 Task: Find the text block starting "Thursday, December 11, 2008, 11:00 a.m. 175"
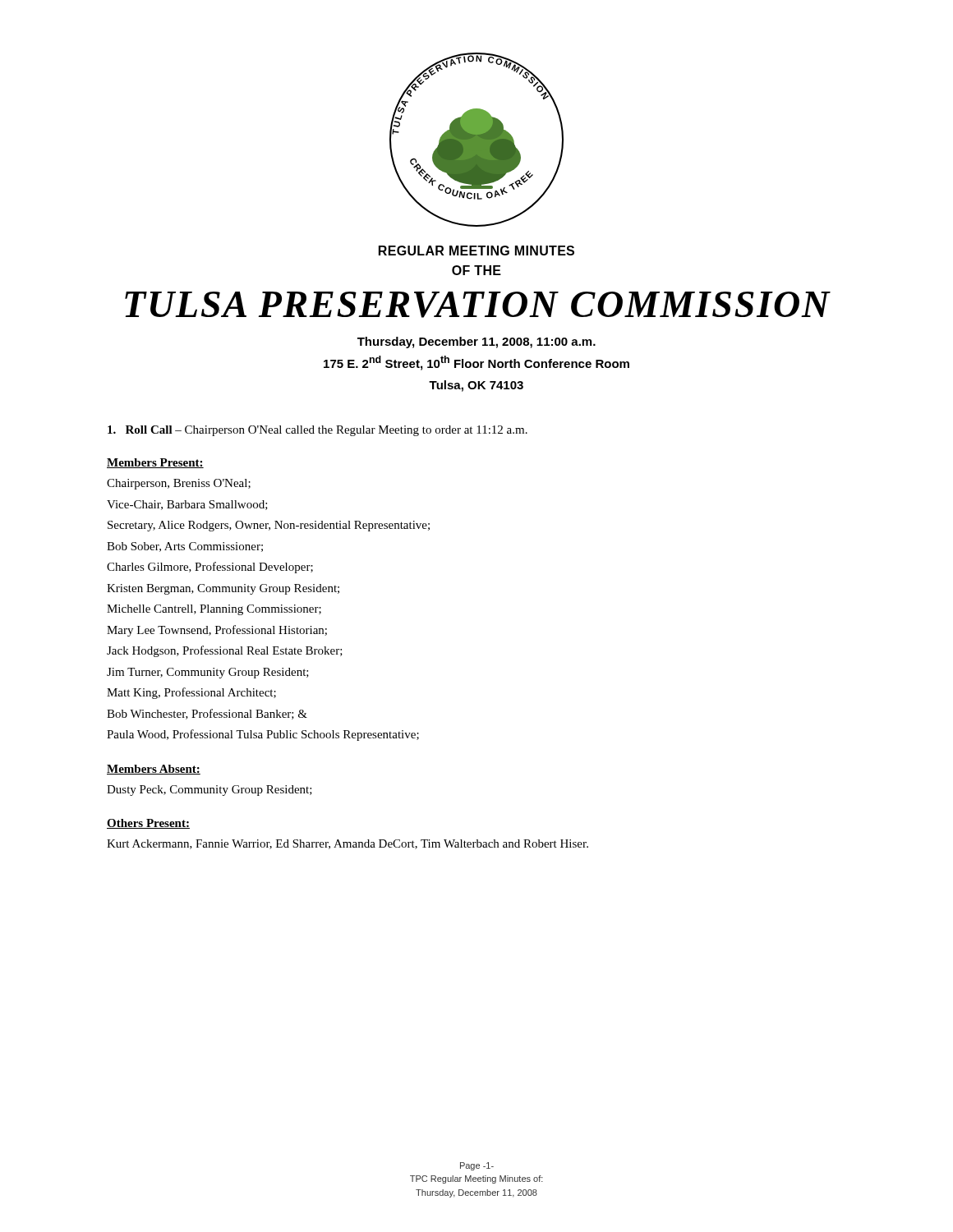tap(476, 363)
